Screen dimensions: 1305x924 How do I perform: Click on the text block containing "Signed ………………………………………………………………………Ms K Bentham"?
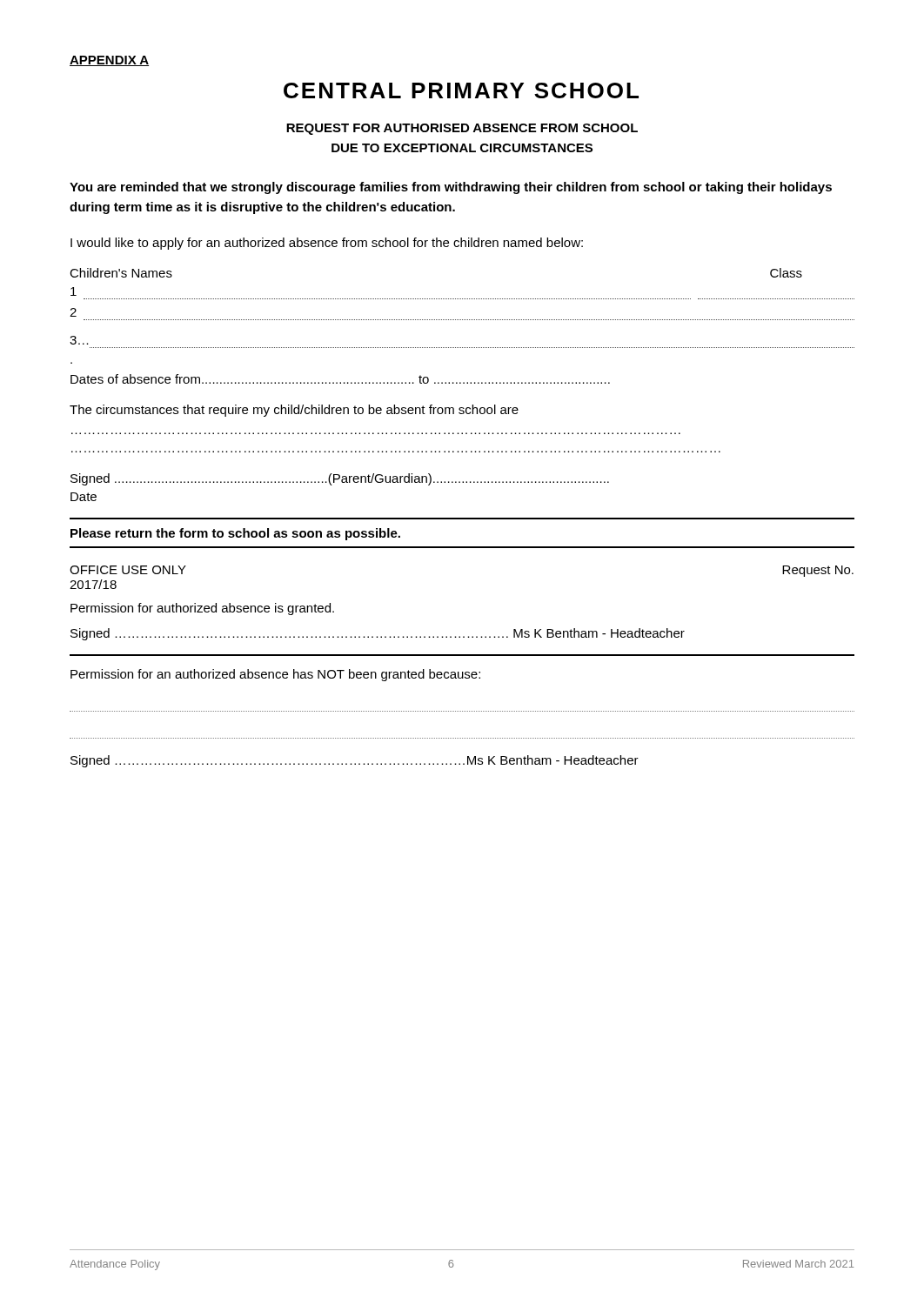pyautogui.click(x=354, y=760)
